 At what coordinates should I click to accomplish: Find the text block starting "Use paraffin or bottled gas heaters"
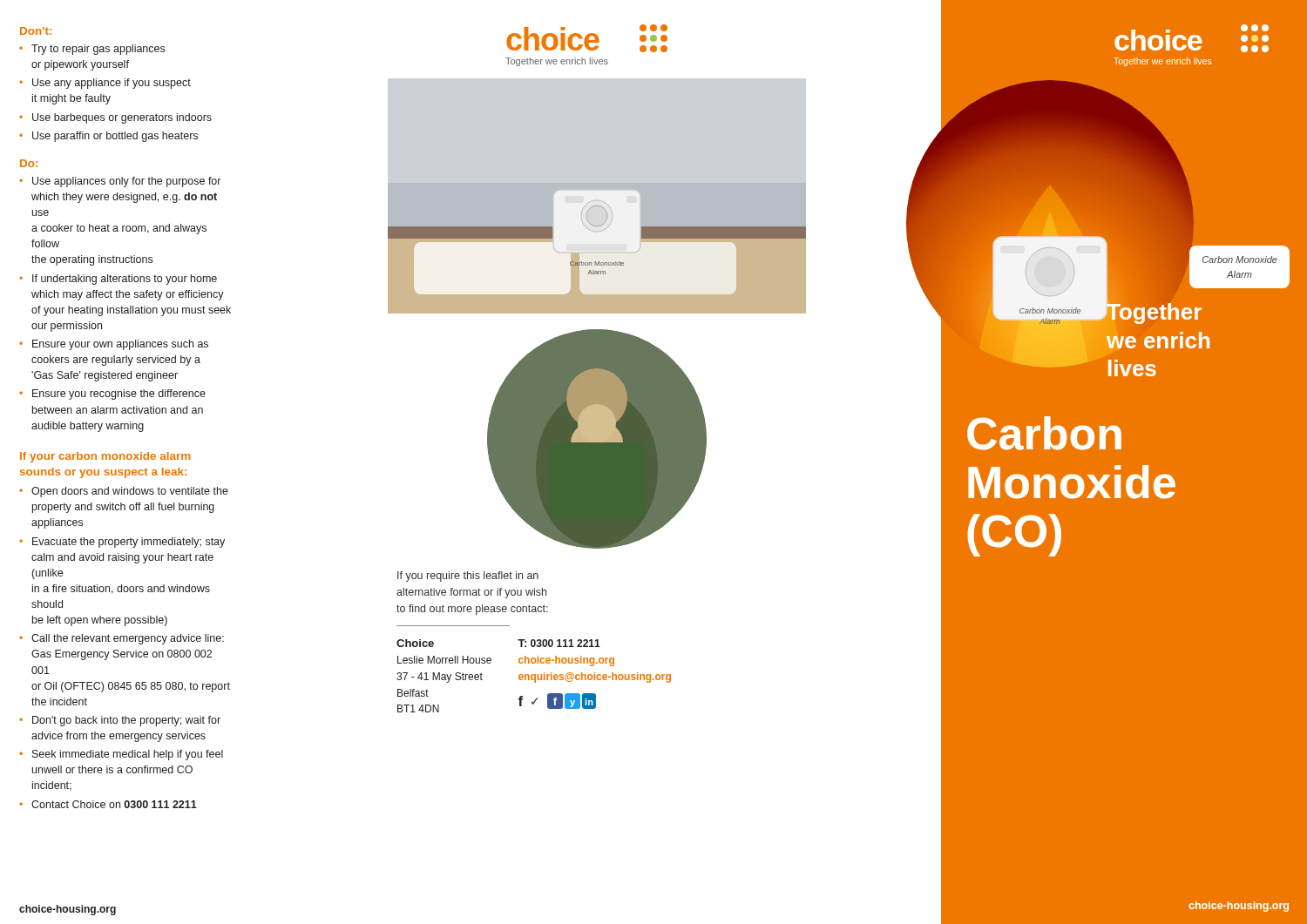[115, 136]
